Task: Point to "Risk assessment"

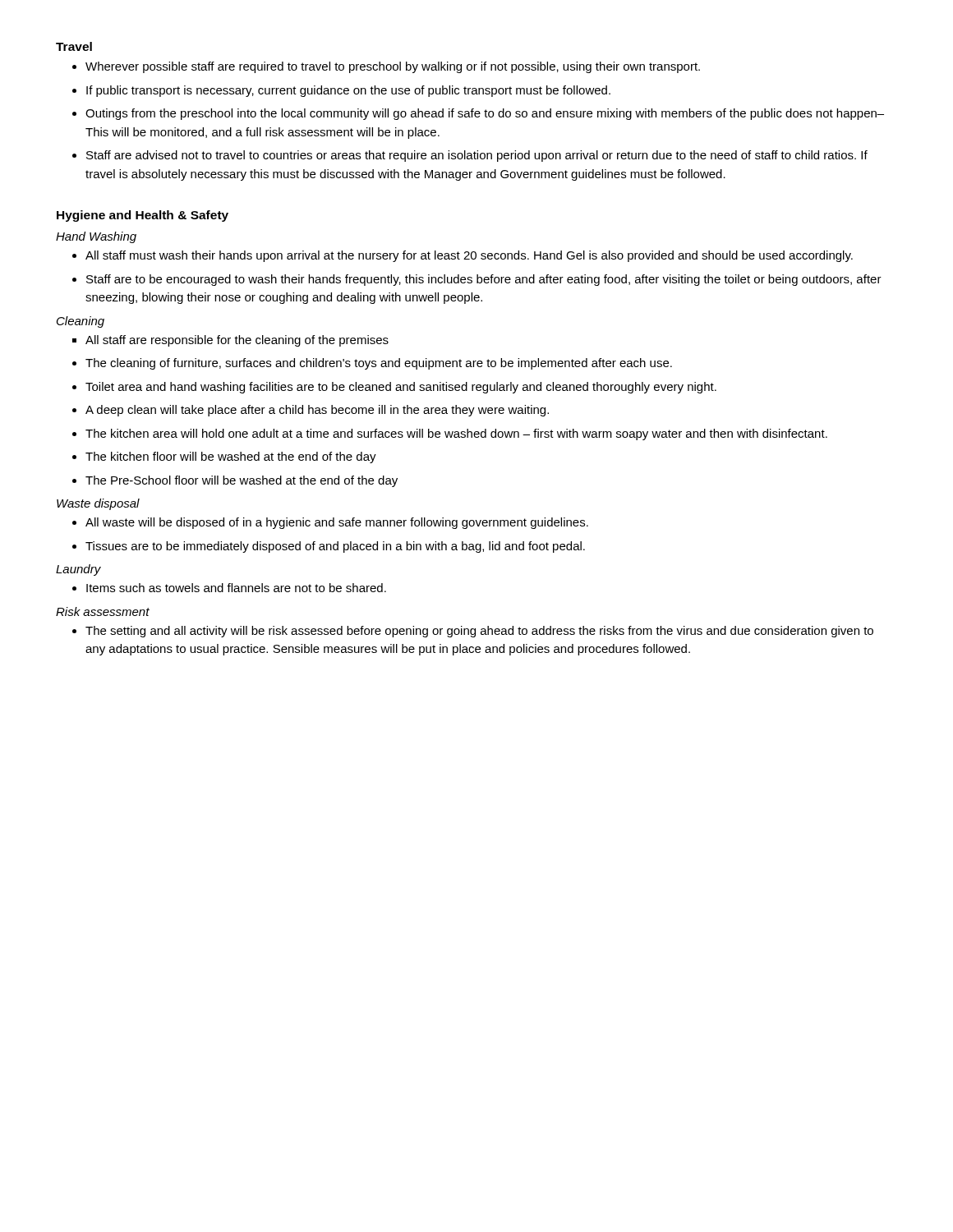Action: coord(102,611)
